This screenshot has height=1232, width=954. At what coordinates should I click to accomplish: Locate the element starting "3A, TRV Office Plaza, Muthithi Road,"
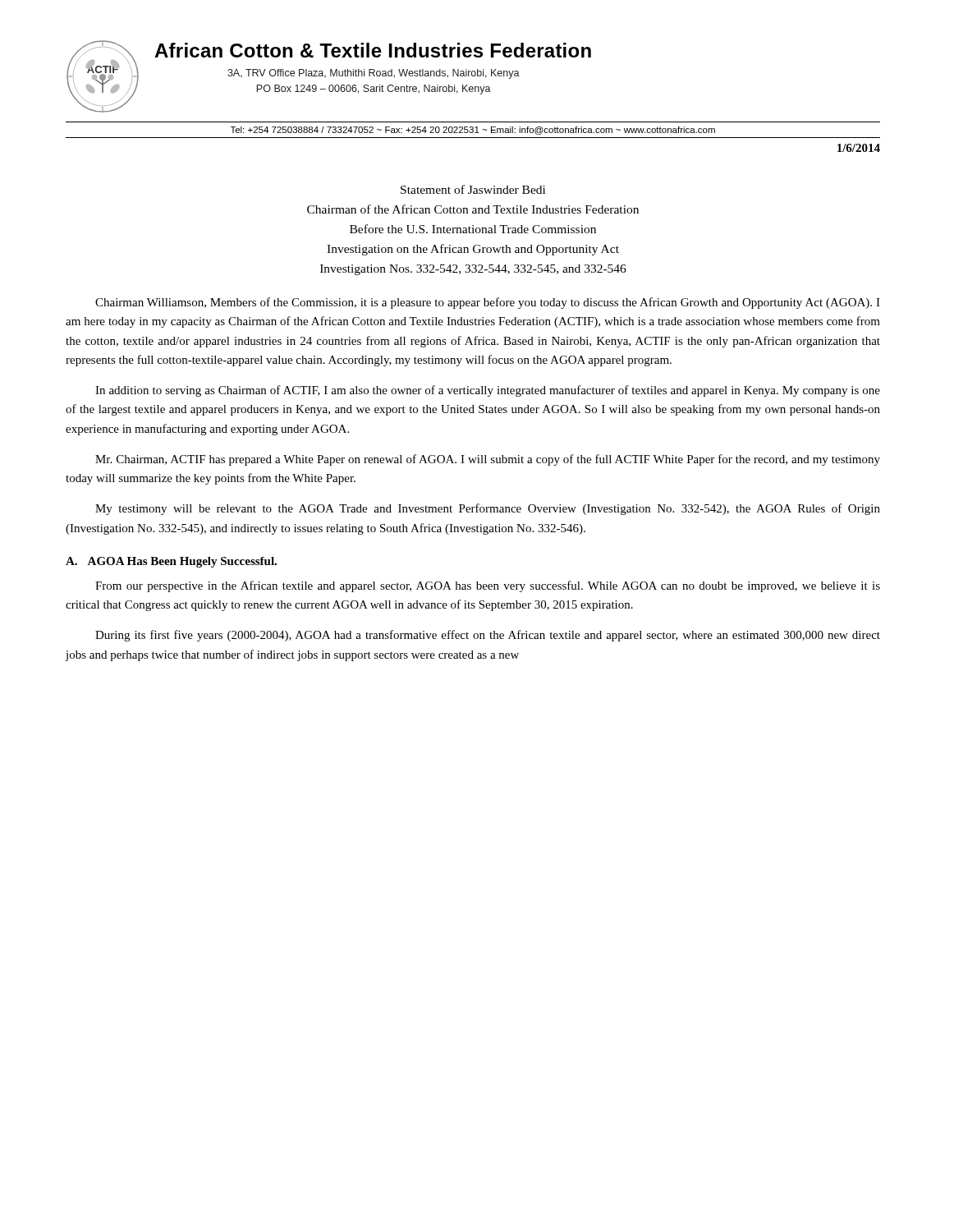click(x=373, y=81)
